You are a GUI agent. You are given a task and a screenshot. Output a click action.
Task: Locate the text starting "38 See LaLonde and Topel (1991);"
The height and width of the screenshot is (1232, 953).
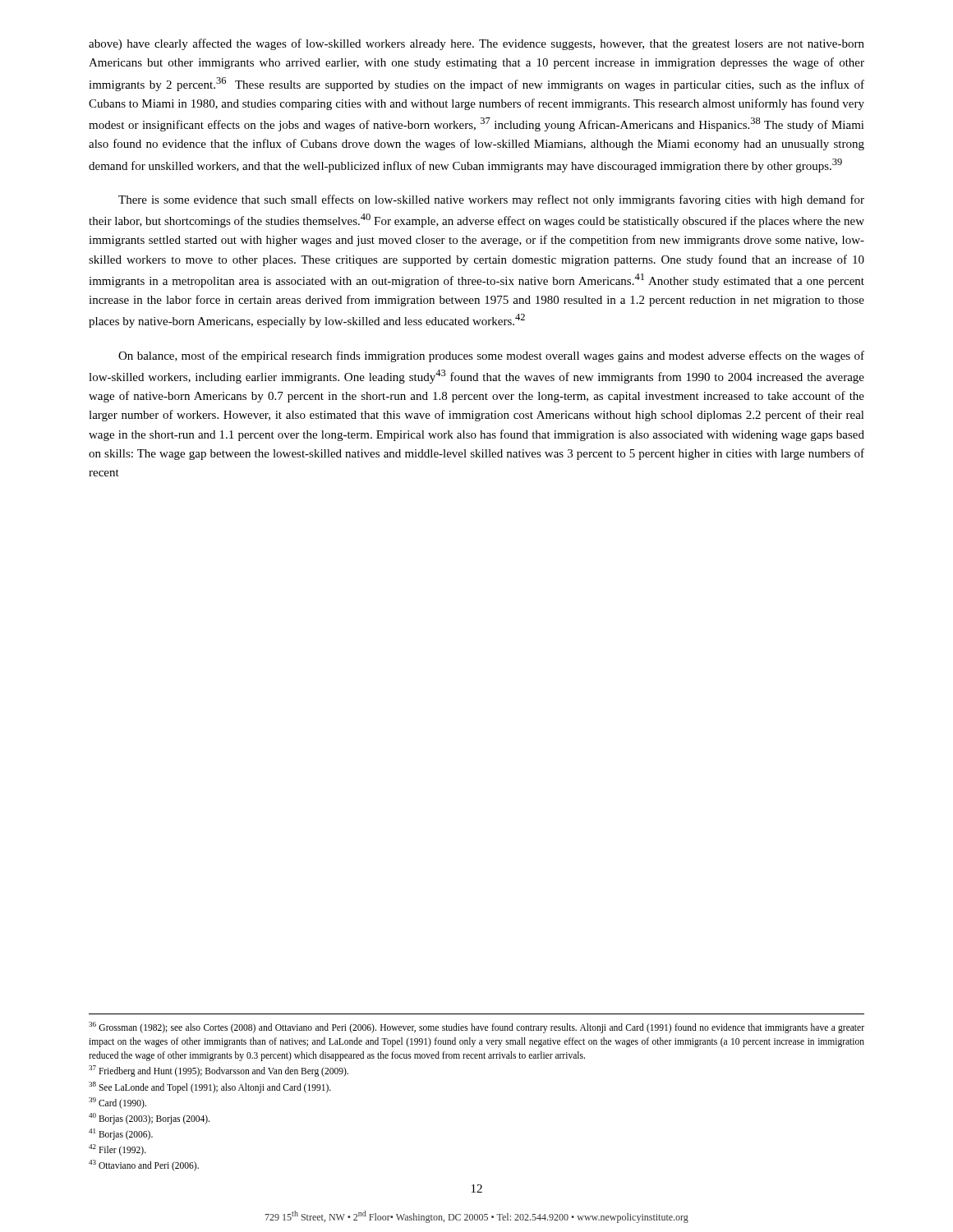210,1086
